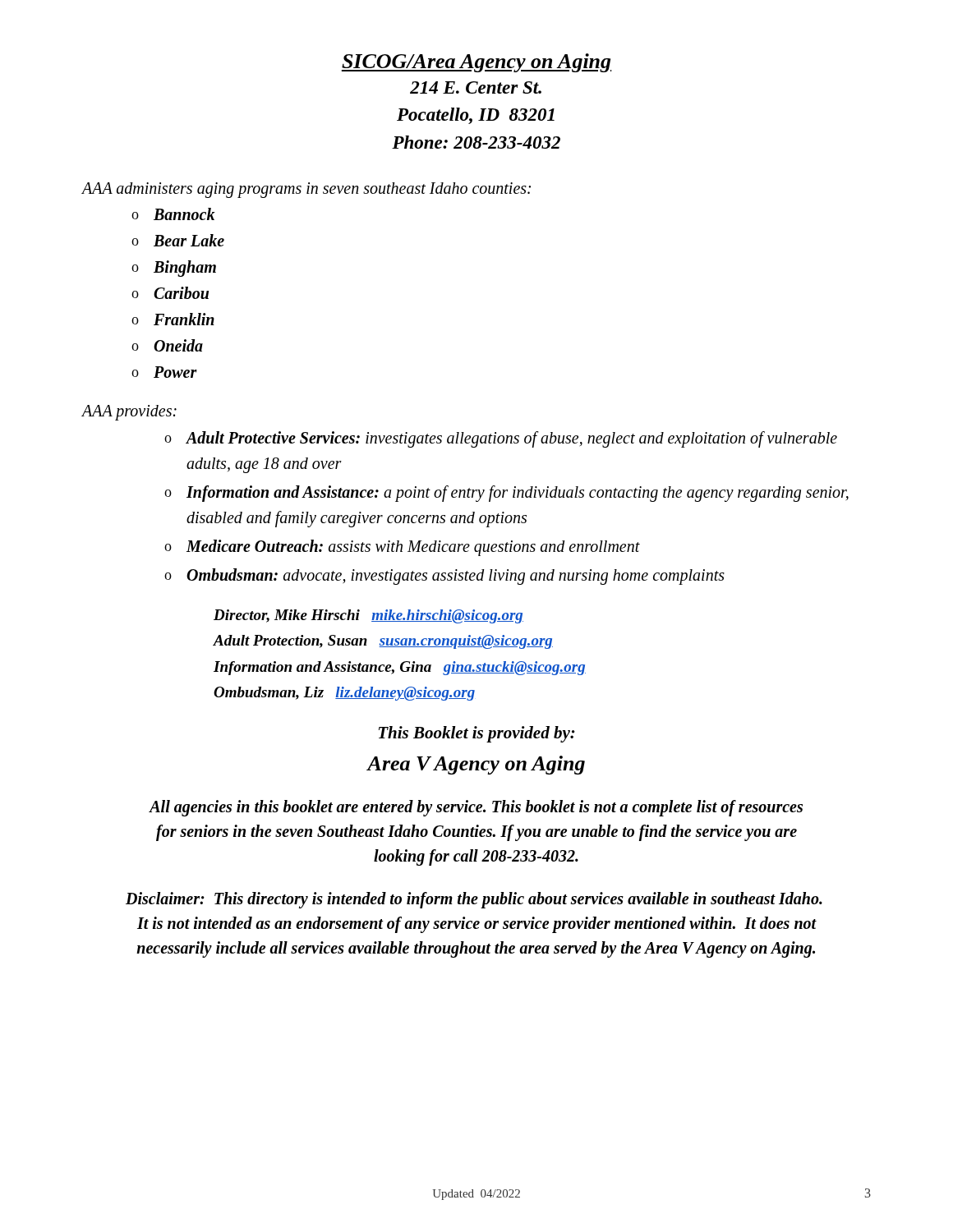
Task: Where is the passage that starts "This Booklet is"?
Action: click(476, 732)
